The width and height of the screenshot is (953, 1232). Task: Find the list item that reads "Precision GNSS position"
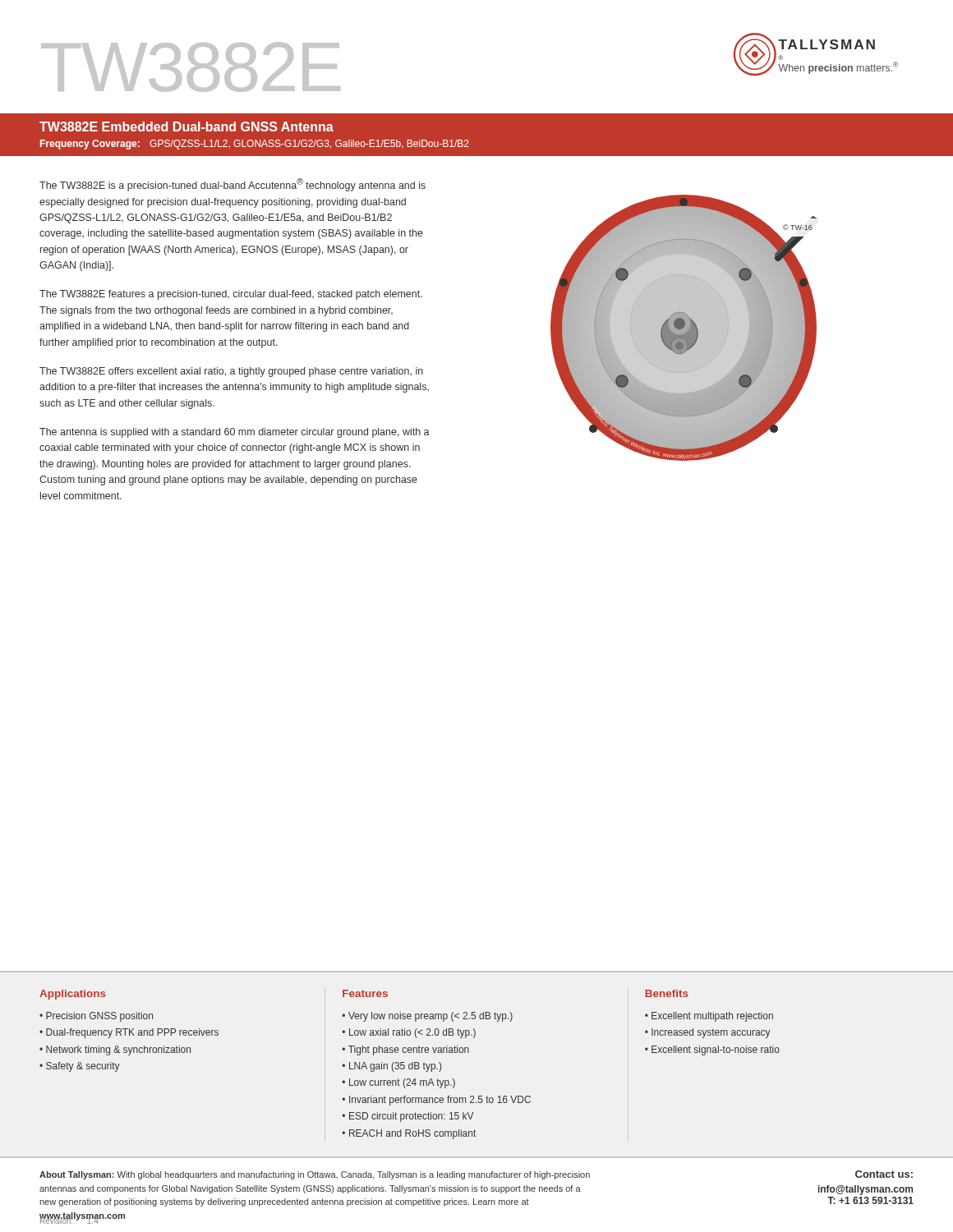[x=100, y=1016]
